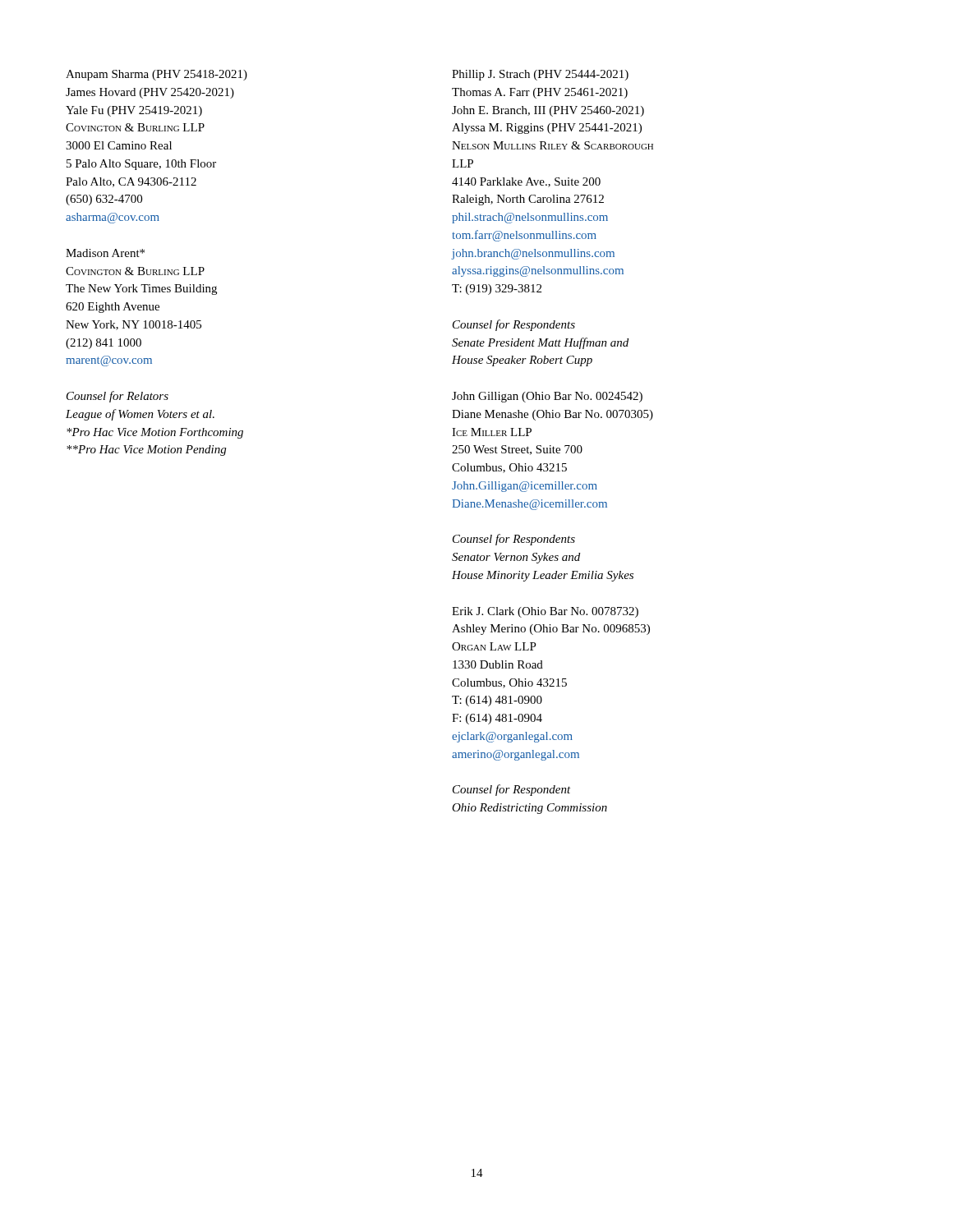Select the text block that says "Counsel for Relators League"

[x=155, y=423]
